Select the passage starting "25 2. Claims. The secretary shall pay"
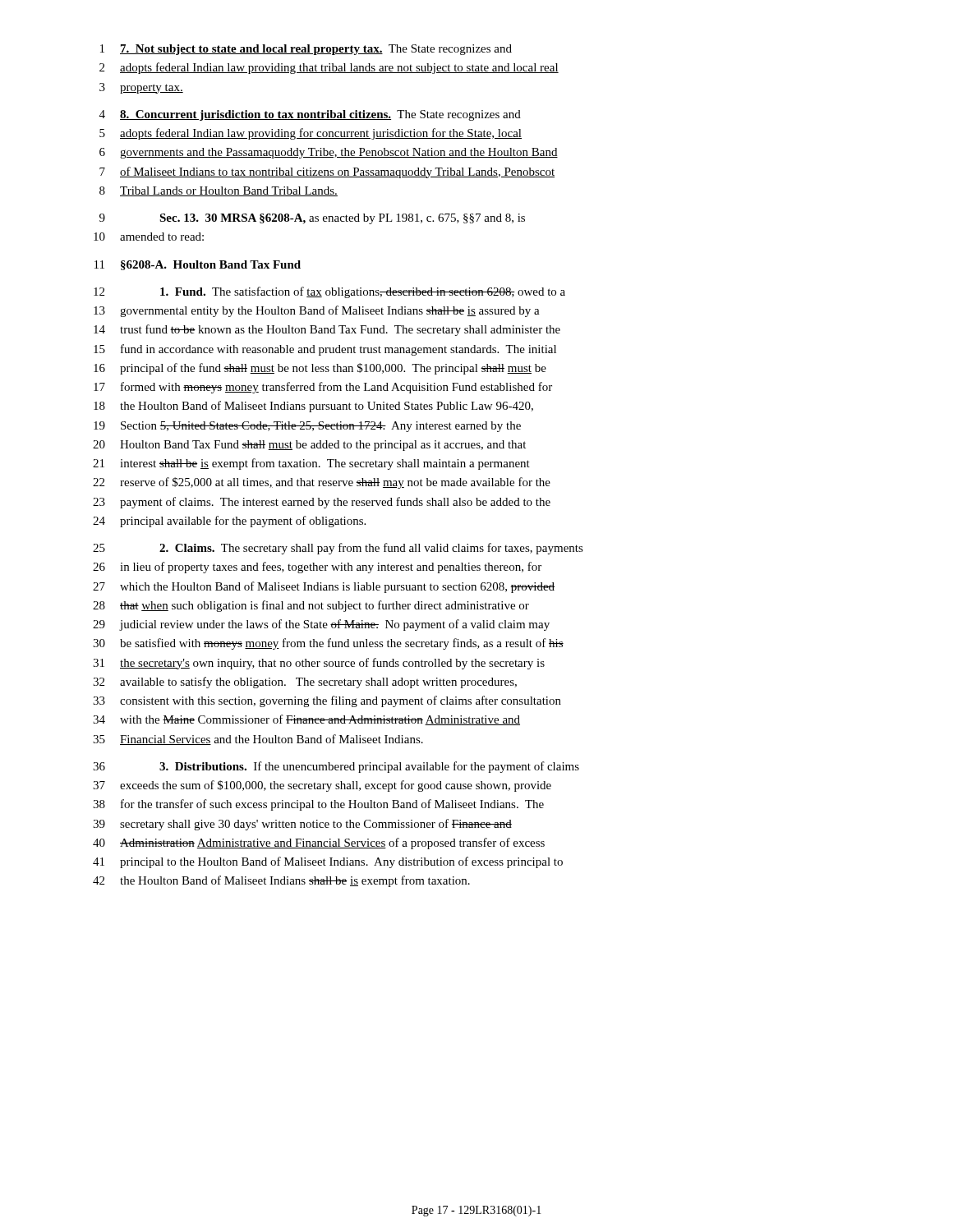This screenshot has height=1232, width=953. pos(476,644)
